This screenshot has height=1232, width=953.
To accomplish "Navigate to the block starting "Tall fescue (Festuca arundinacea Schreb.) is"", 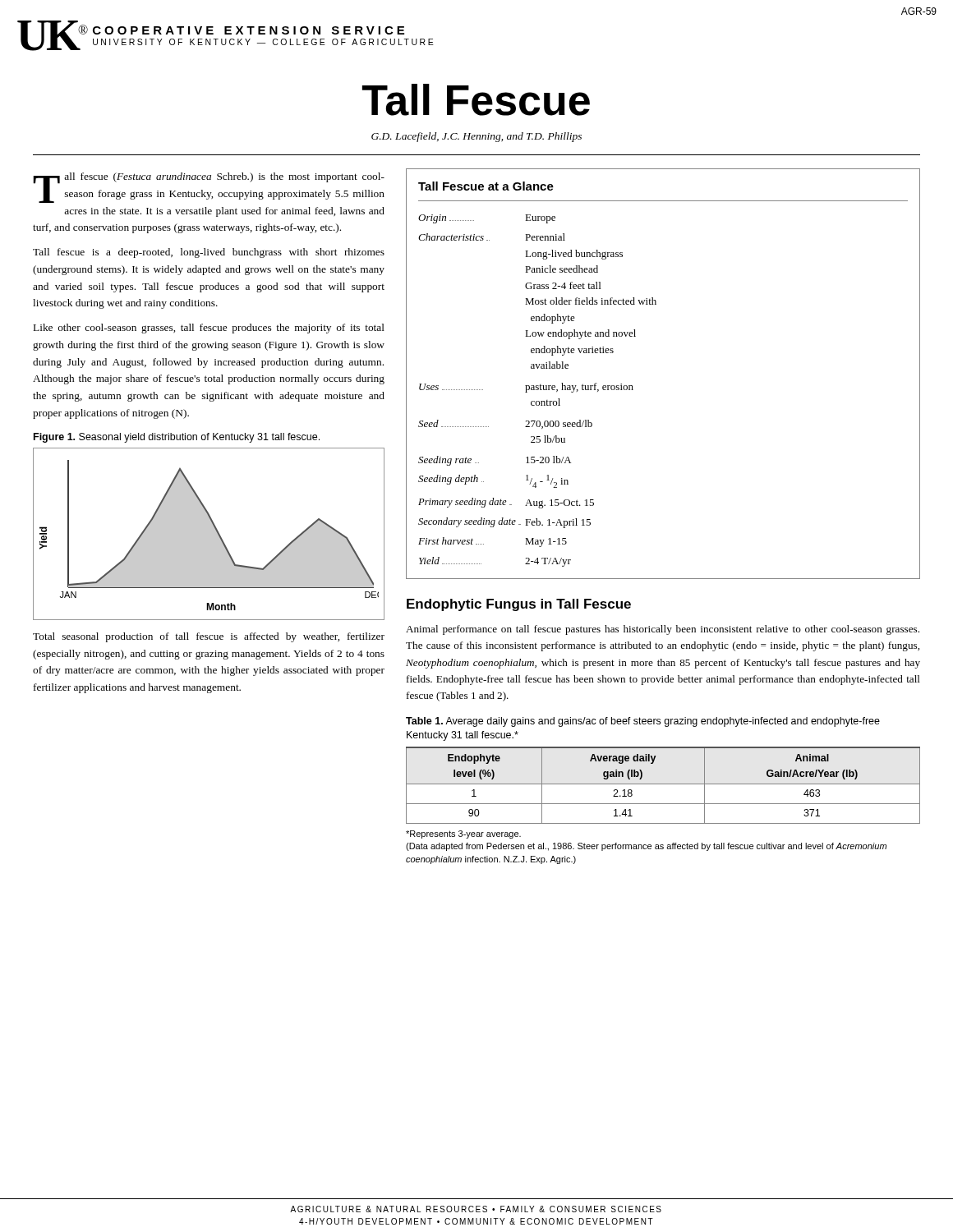I will coord(209,295).
